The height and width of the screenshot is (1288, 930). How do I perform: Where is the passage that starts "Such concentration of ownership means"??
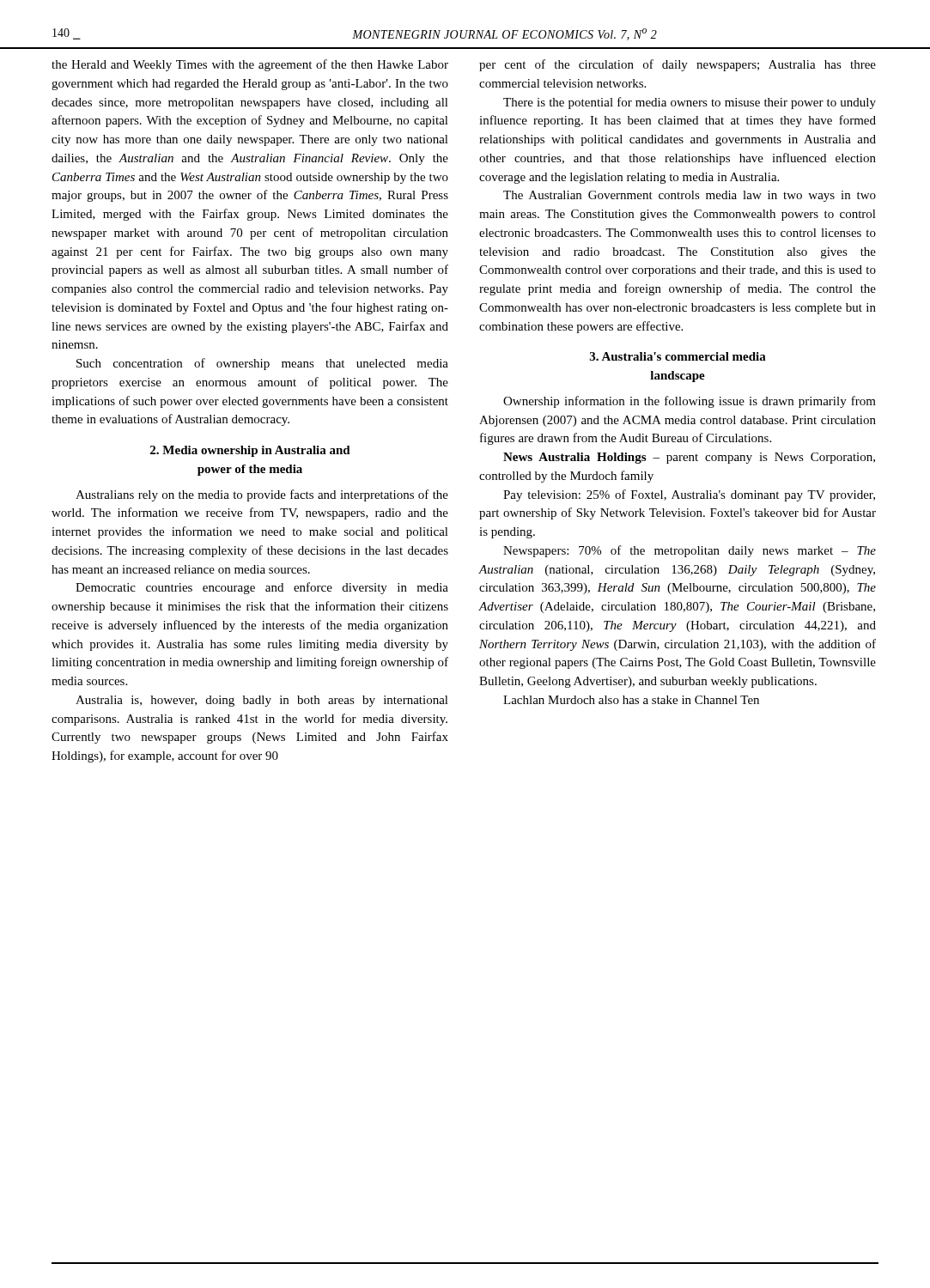click(250, 392)
